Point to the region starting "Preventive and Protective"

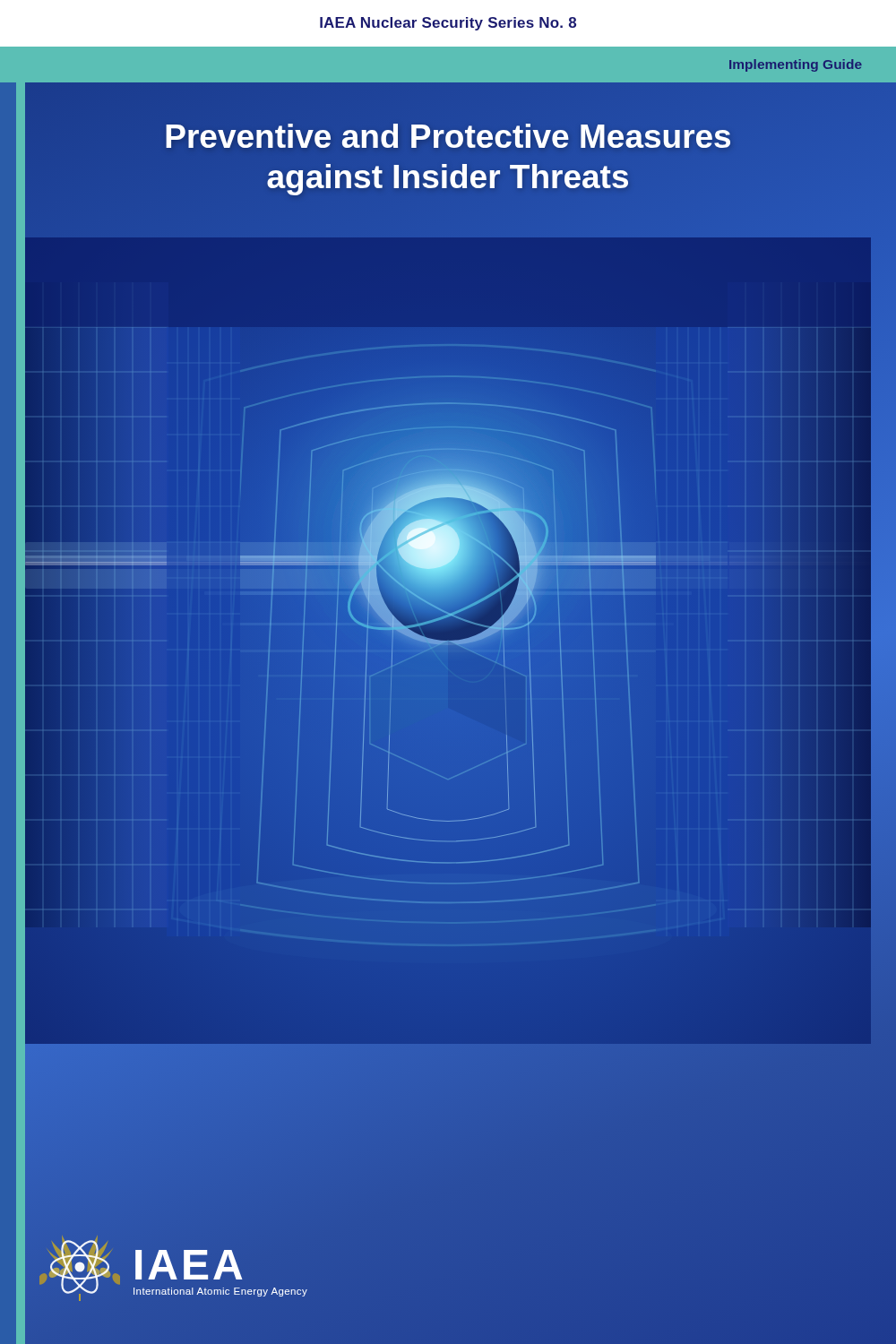pos(448,157)
